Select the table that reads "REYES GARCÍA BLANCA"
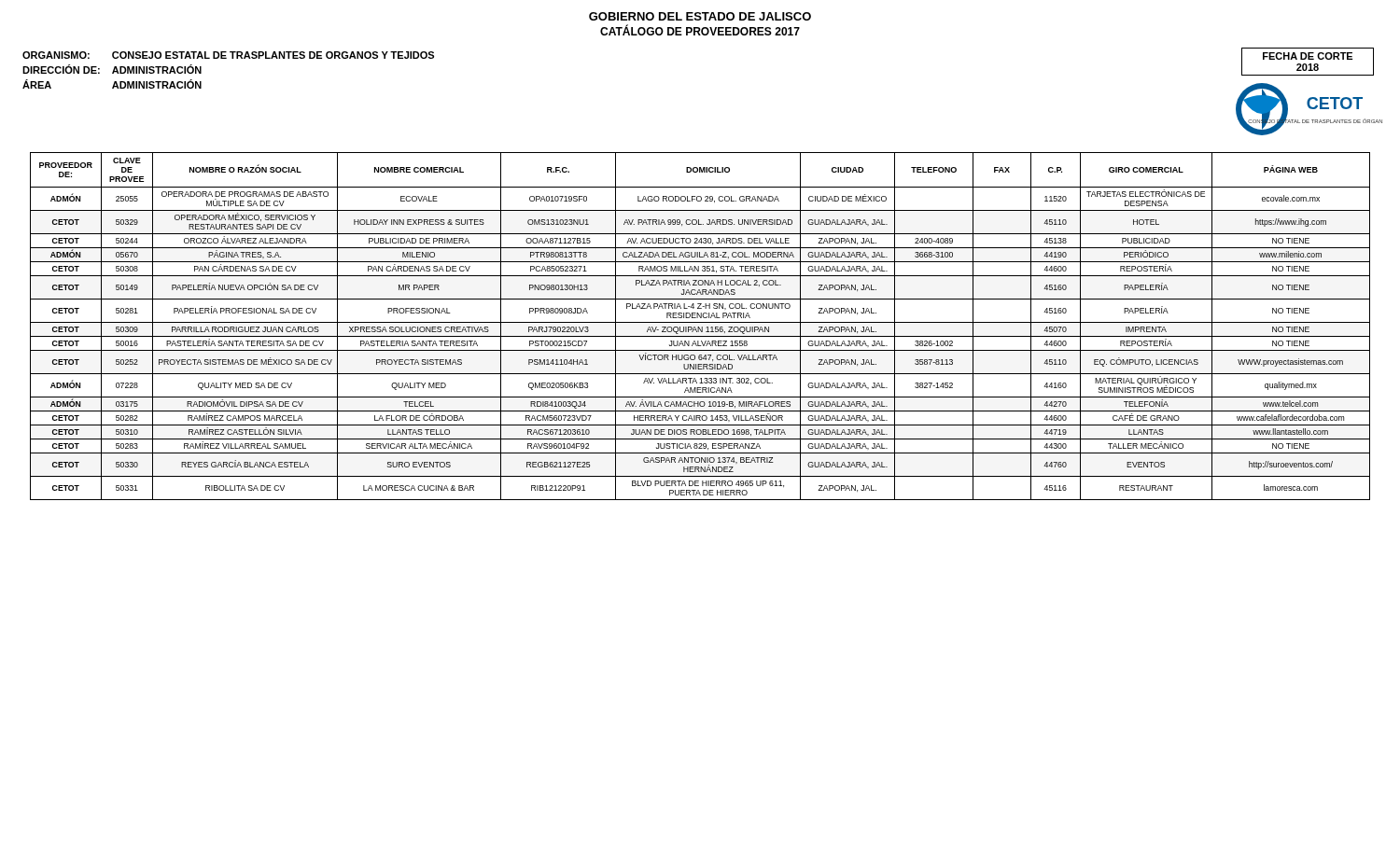This screenshot has height=850, width=1400. (700, 326)
